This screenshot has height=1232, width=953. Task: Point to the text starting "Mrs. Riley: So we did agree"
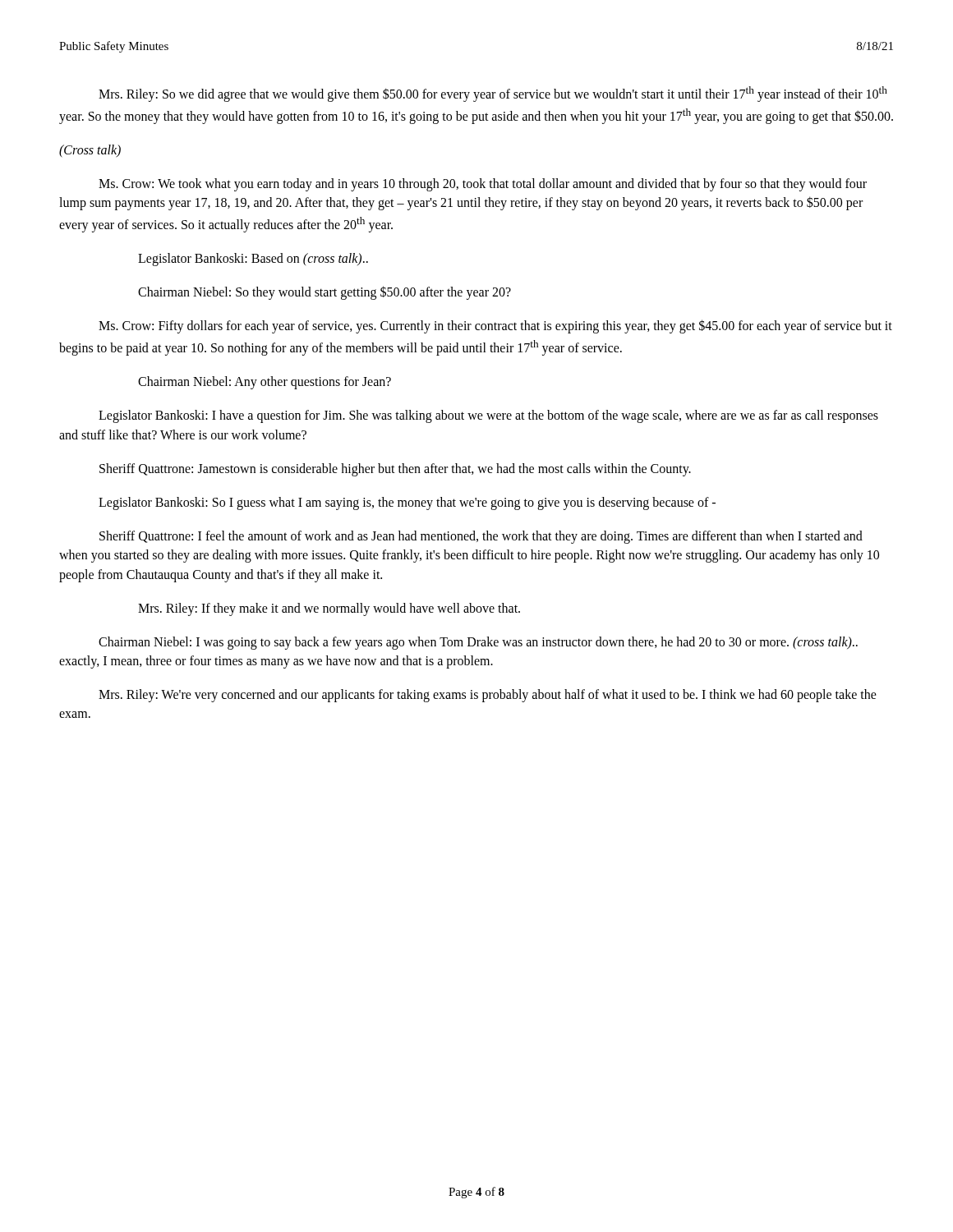point(476,104)
